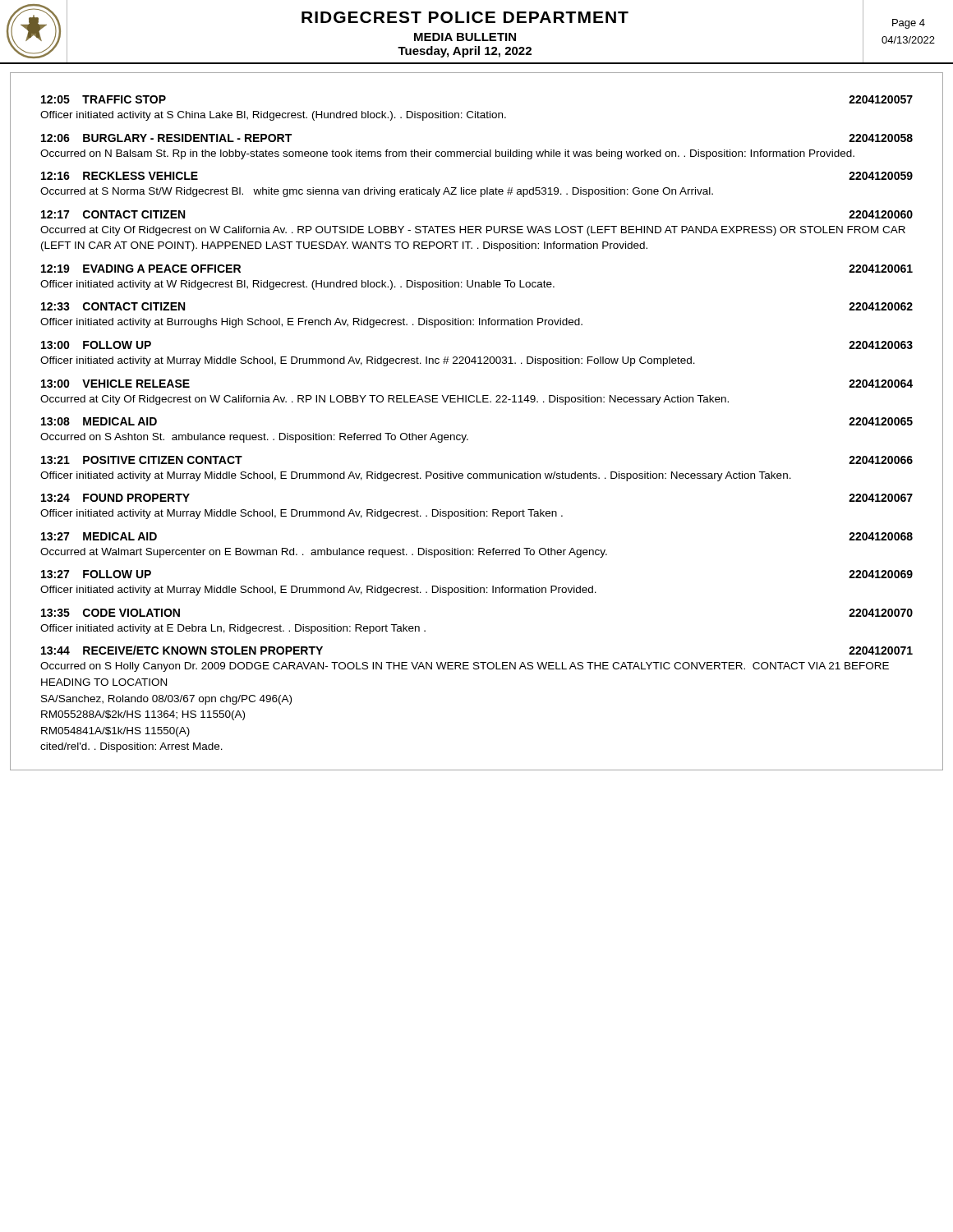Find the block on this page that starts "13:35 CODE VIOLATION 2204120070 Officer"
953x1232 pixels.
pos(55,611)
